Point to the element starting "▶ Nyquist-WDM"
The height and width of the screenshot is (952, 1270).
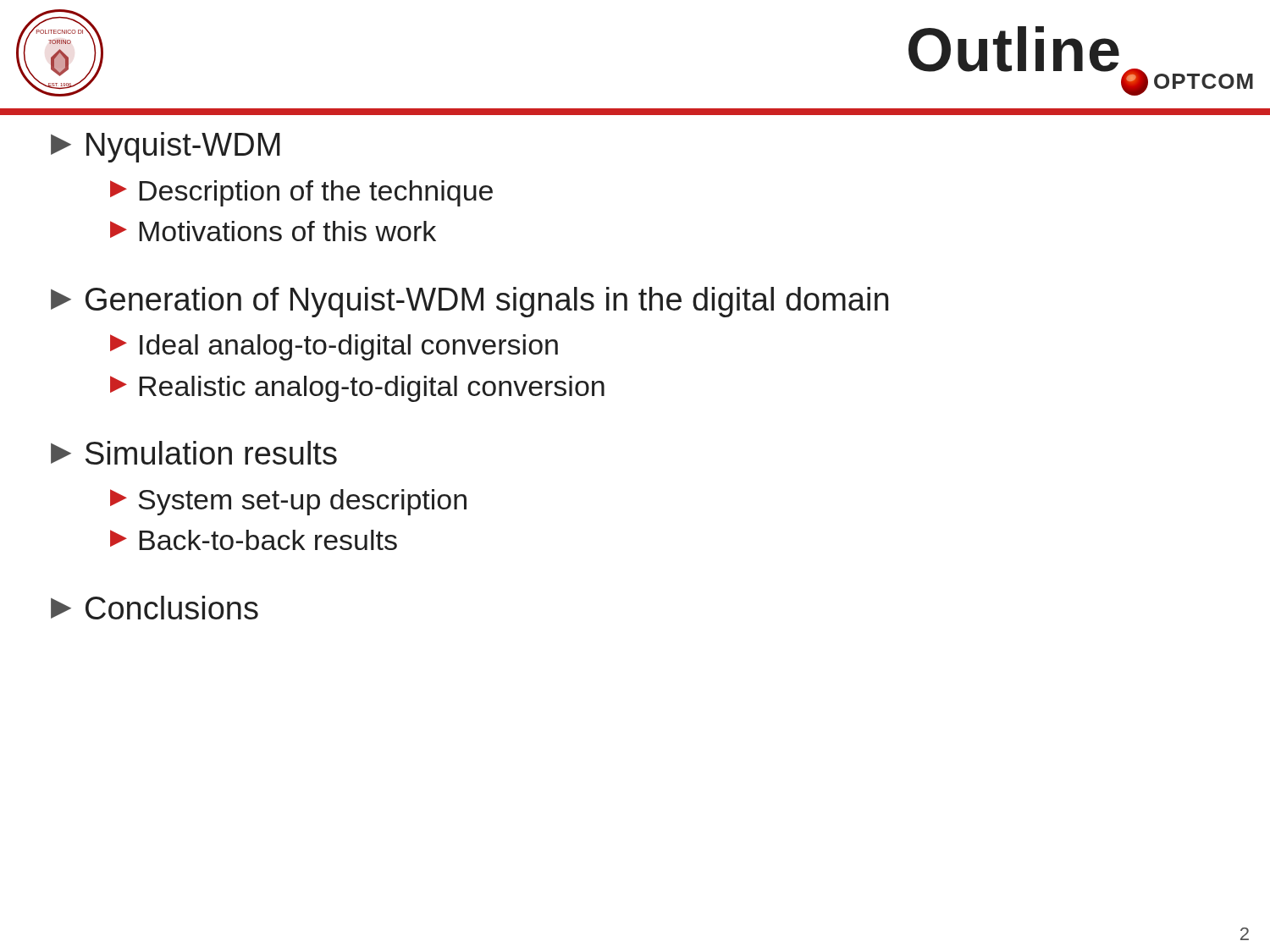click(166, 145)
